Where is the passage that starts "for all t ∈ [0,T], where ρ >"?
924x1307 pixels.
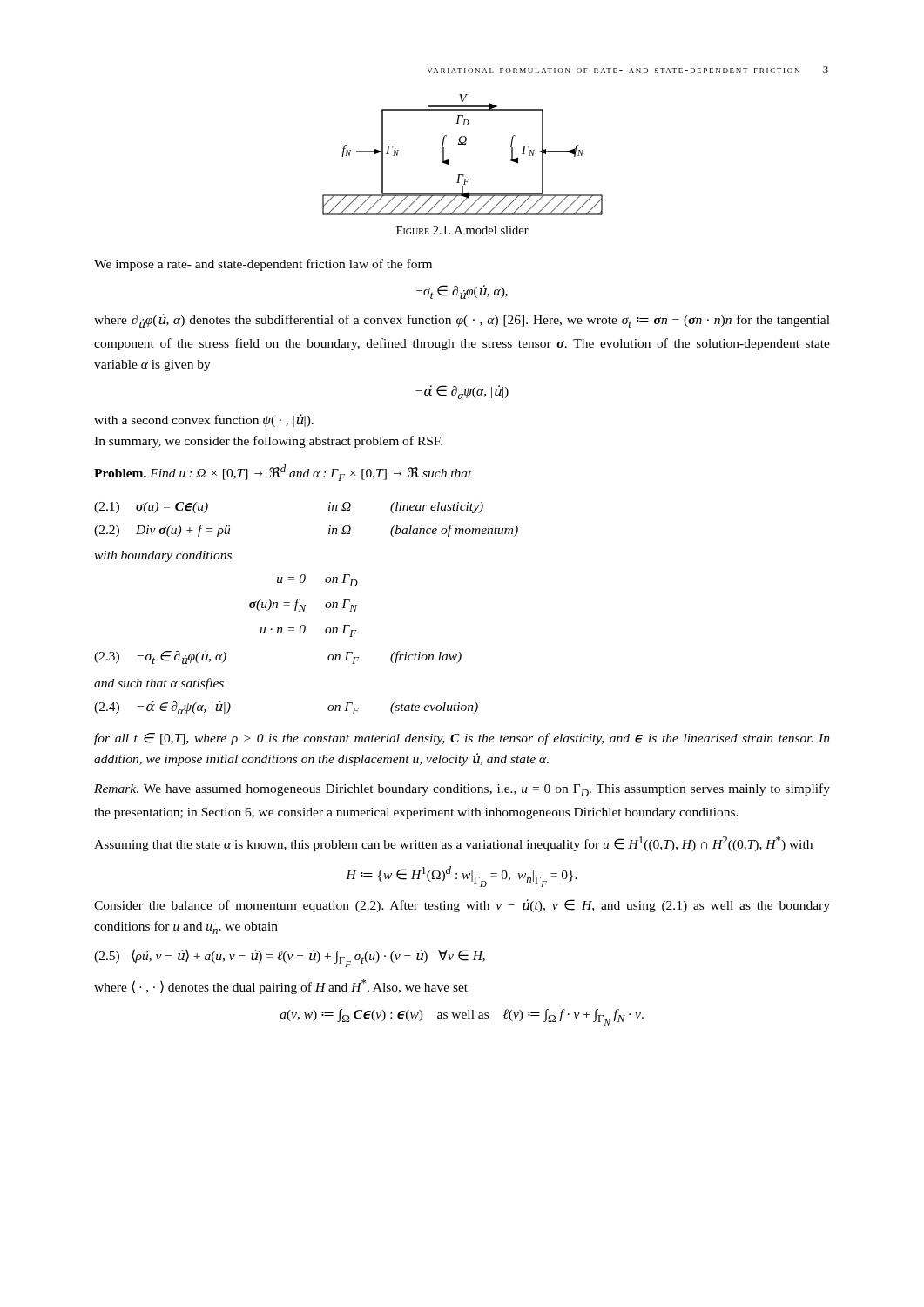tap(462, 748)
